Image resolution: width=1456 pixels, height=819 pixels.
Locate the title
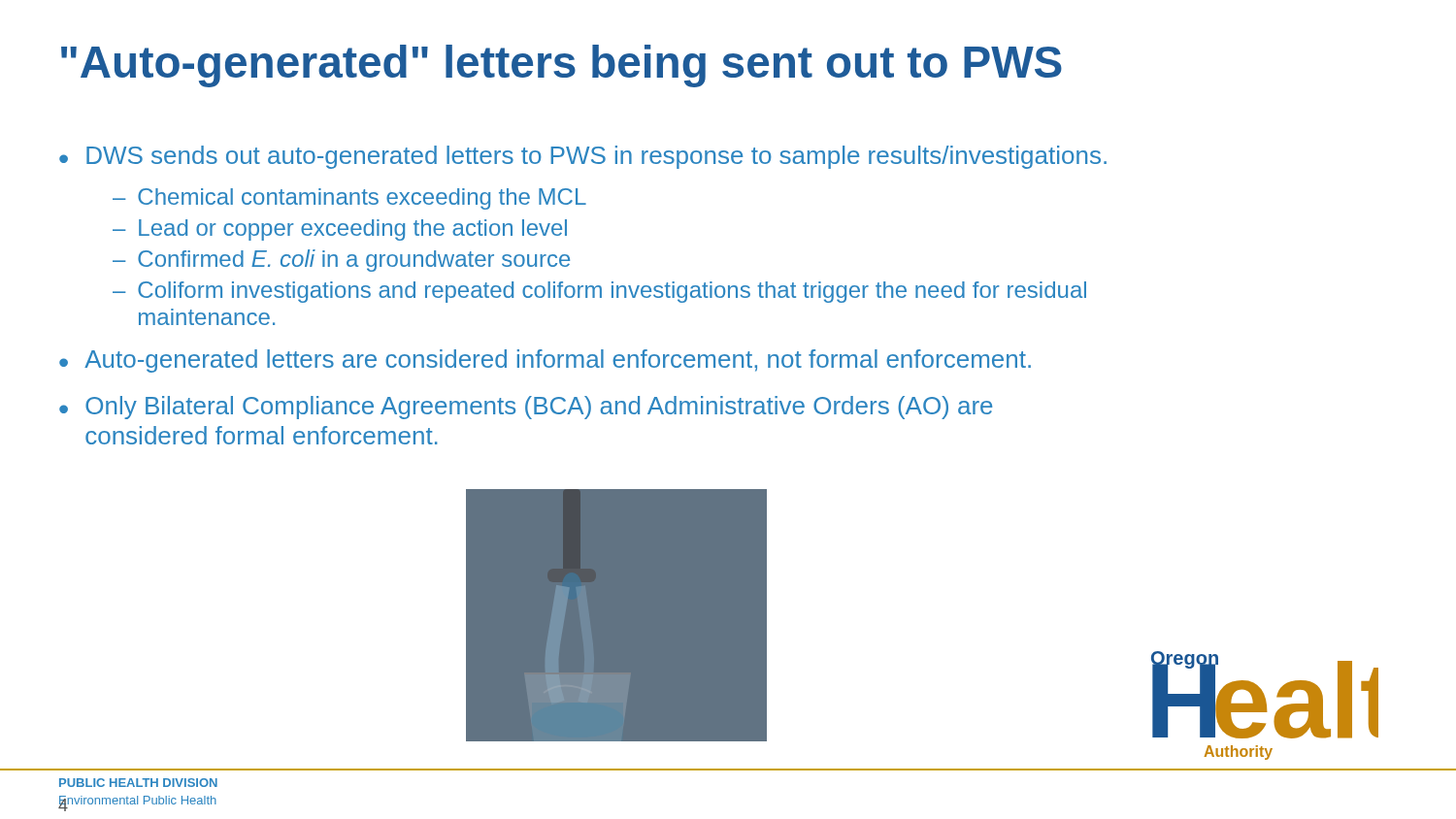coord(728,63)
